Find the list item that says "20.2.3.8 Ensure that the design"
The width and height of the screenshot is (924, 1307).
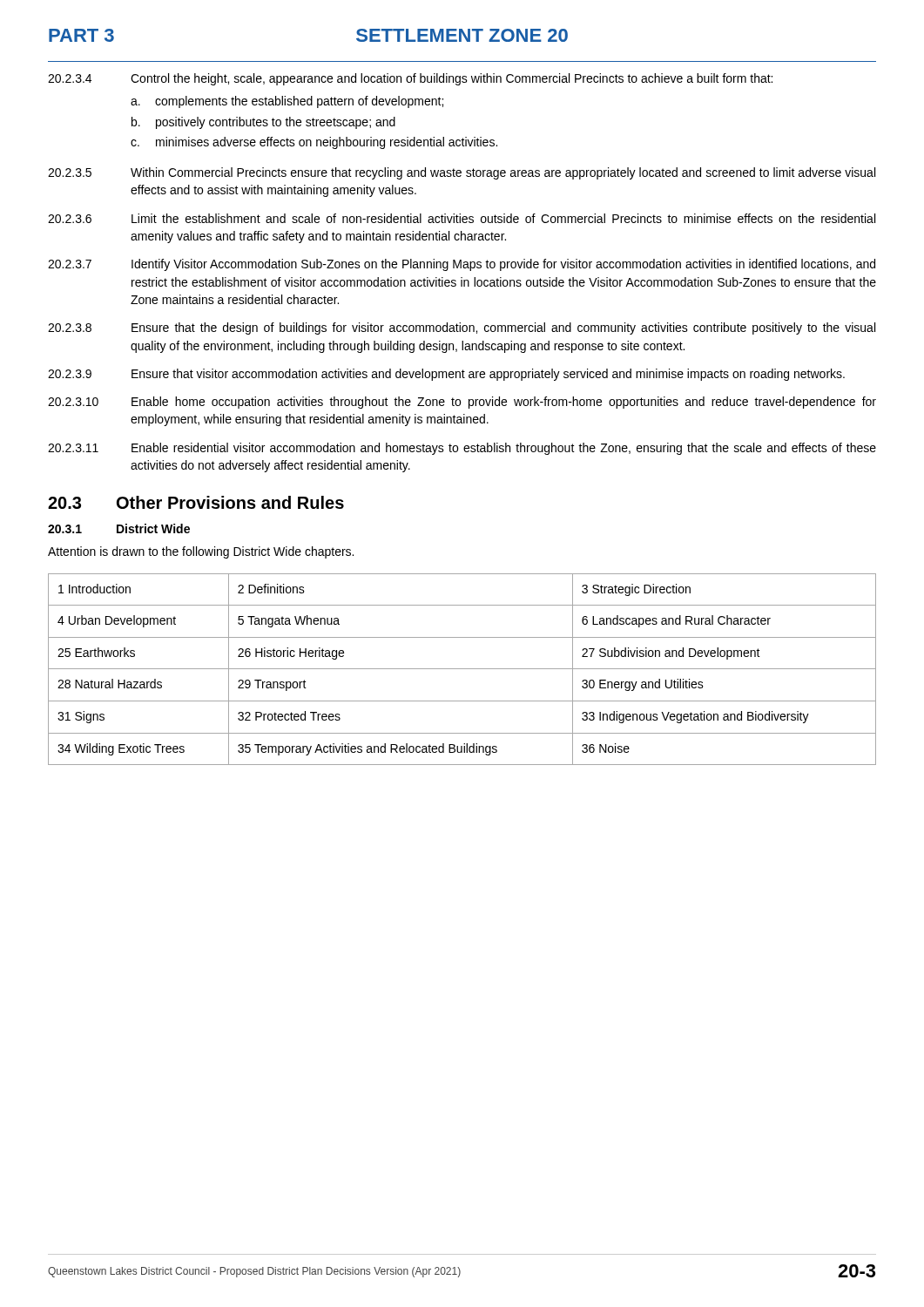(x=462, y=337)
